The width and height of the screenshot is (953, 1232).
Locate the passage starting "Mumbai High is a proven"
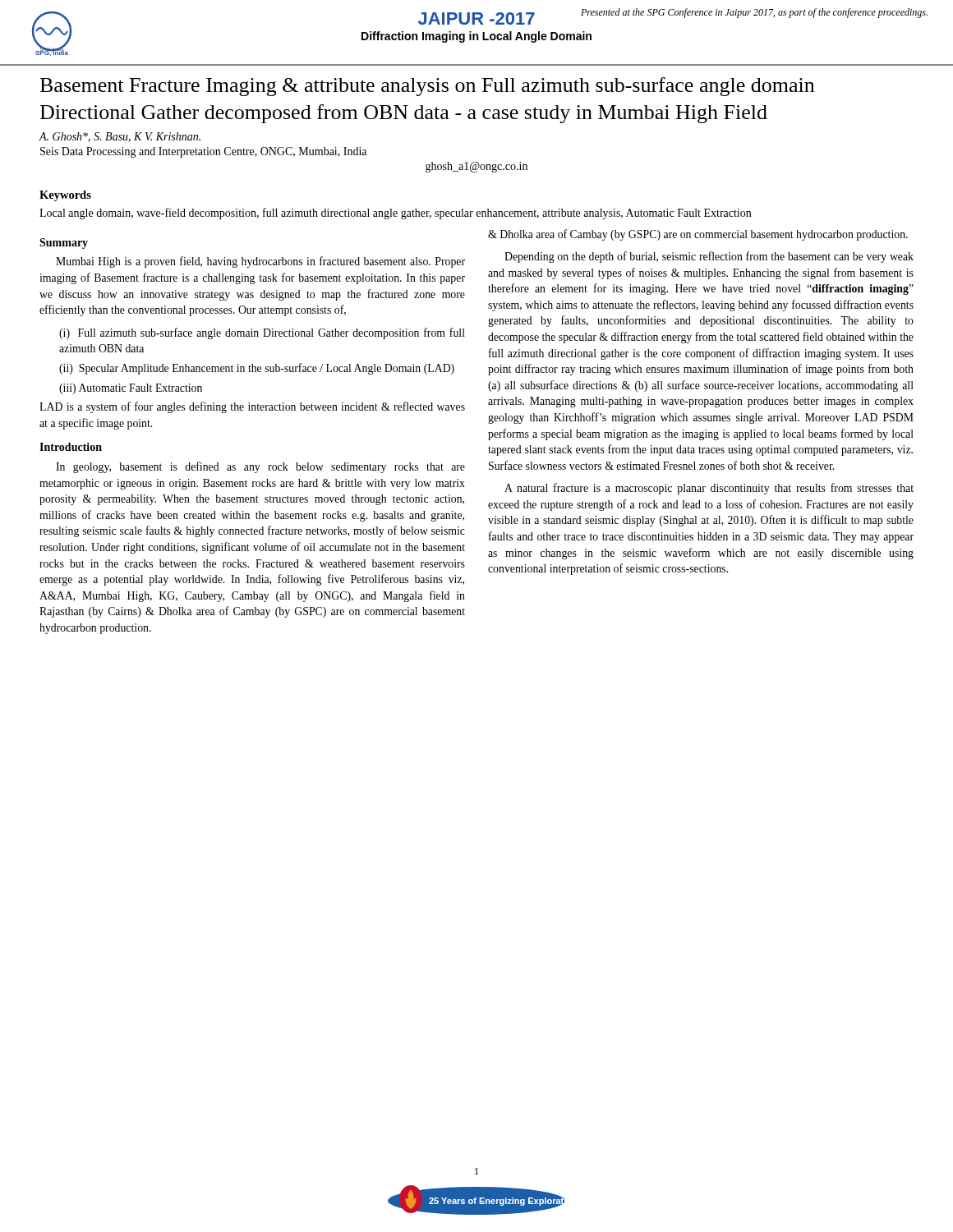tap(252, 286)
